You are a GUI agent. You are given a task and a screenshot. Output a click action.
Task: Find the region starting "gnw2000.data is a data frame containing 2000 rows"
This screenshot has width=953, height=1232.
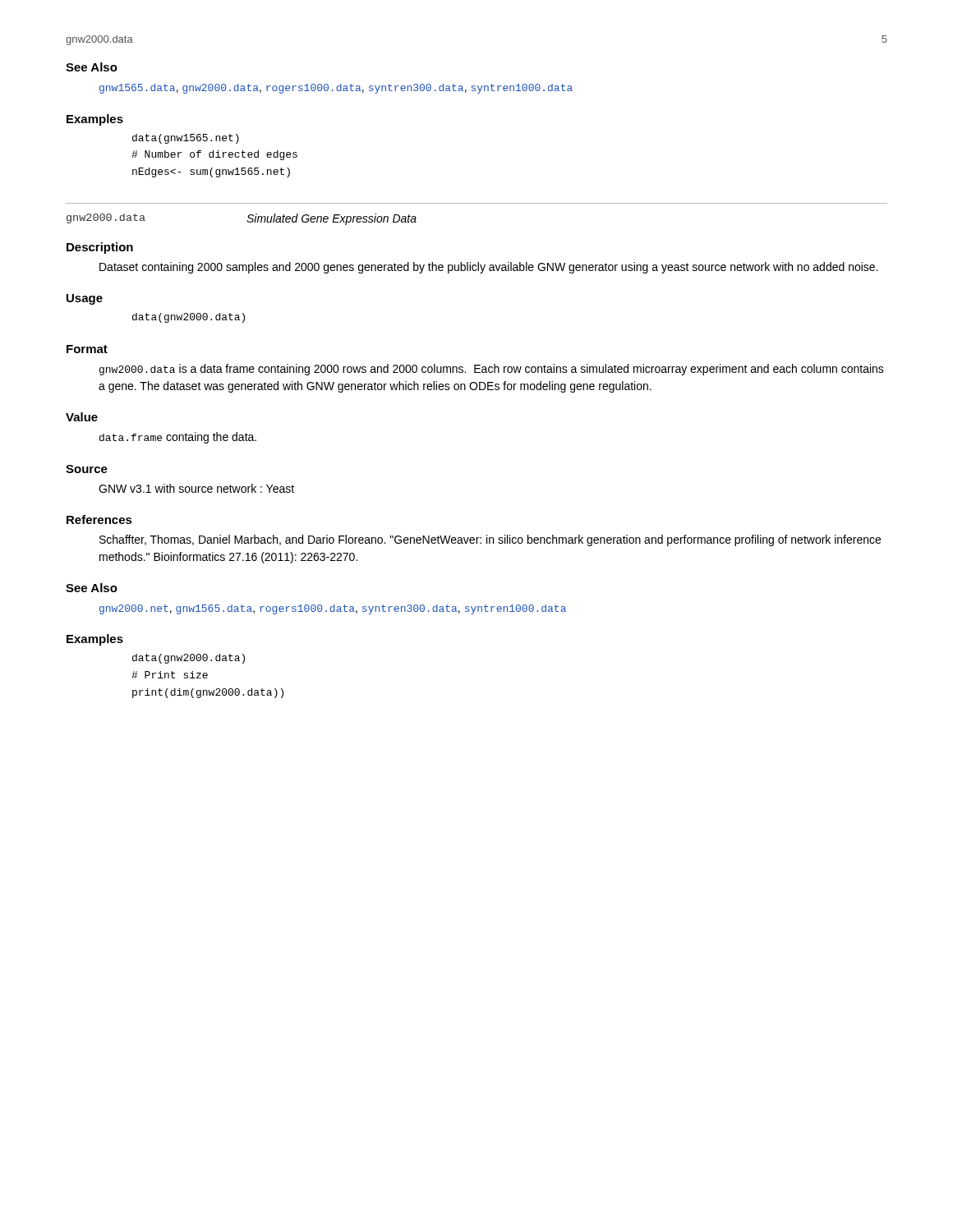tap(491, 377)
